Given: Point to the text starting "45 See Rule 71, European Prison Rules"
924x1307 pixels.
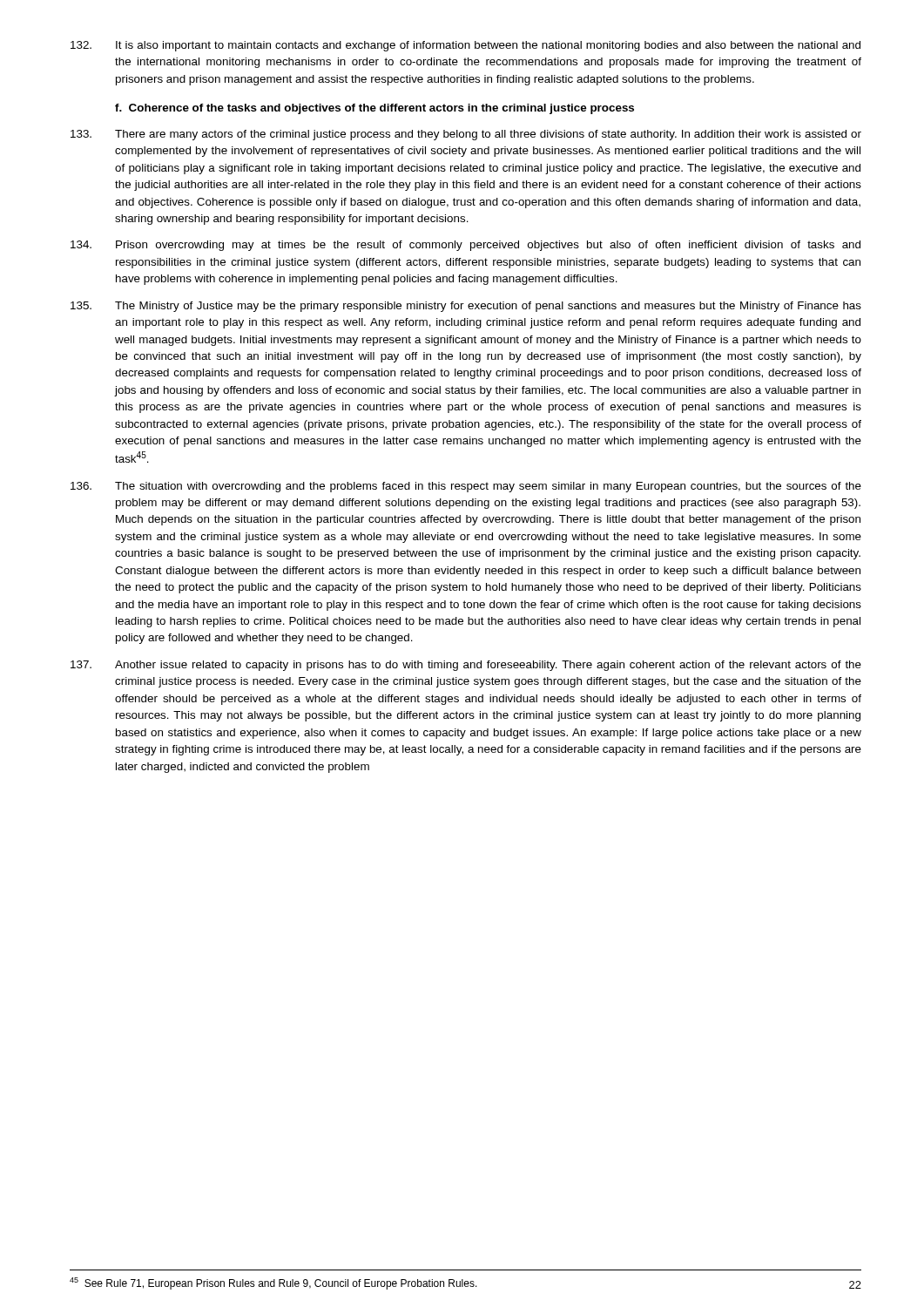Looking at the screenshot, I should pos(274,1283).
